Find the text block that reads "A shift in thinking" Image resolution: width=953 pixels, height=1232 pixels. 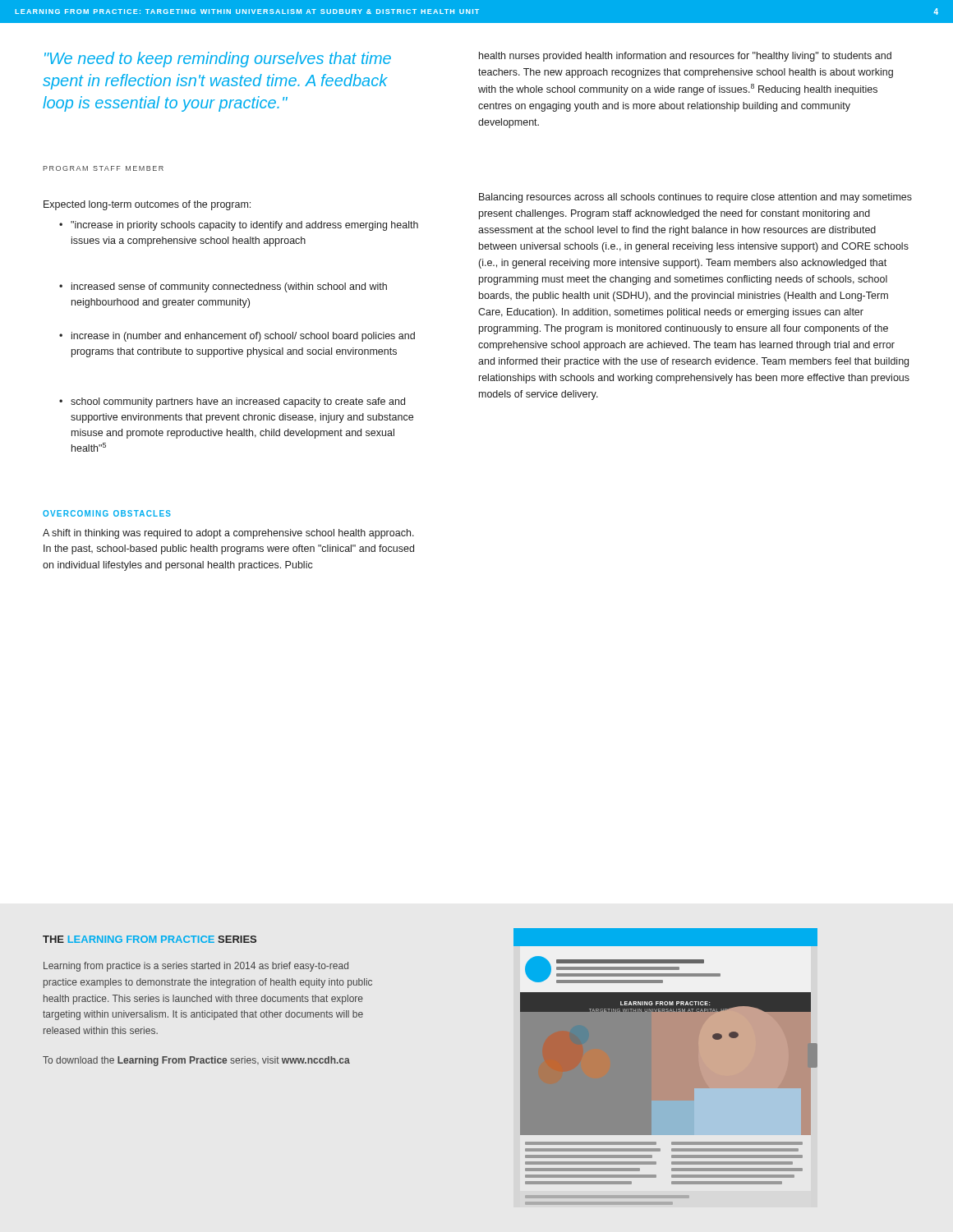point(229,549)
